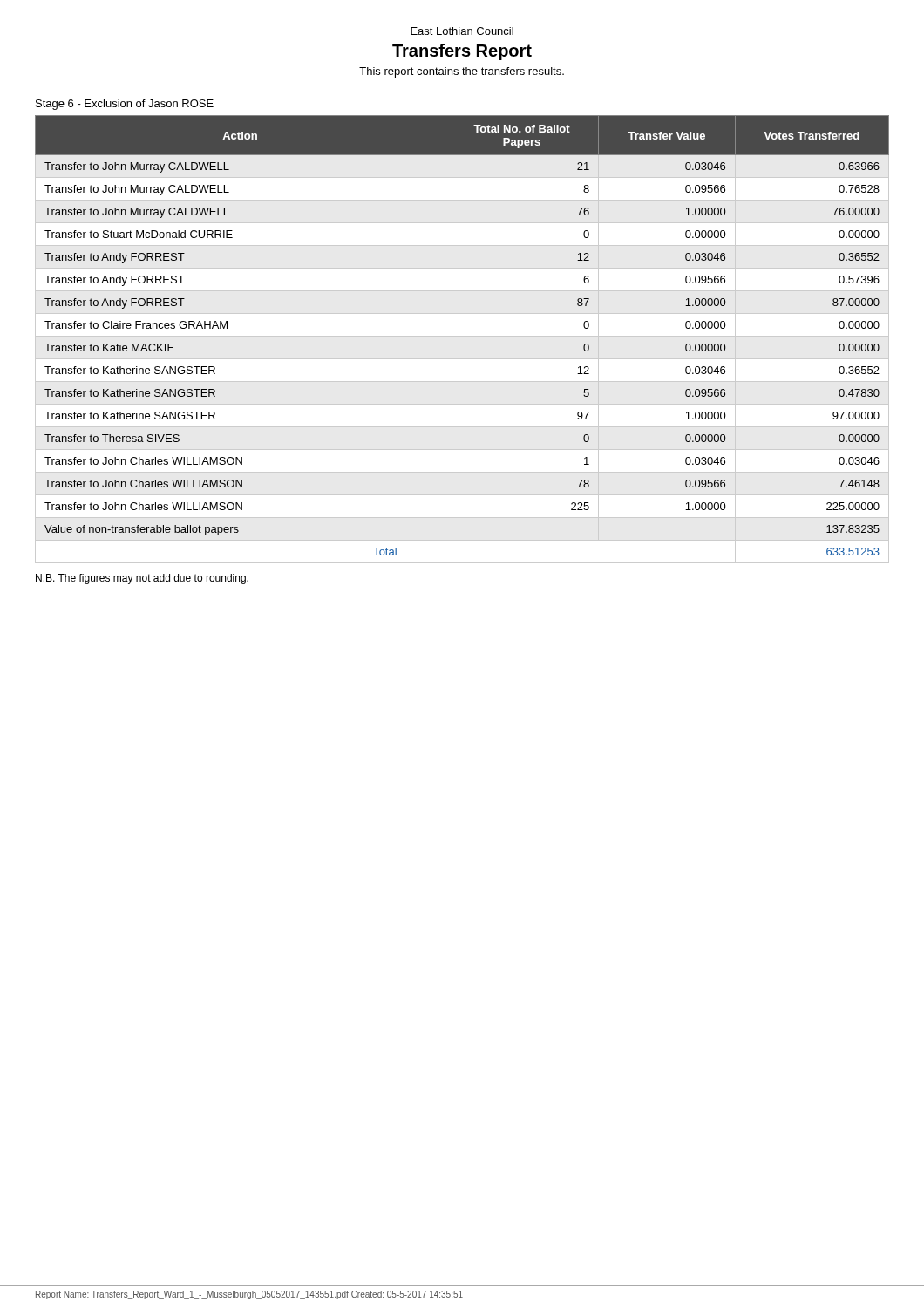Locate the table with the text "Total No. of Ballot"
This screenshot has height=1308, width=924.
coord(462,339)
